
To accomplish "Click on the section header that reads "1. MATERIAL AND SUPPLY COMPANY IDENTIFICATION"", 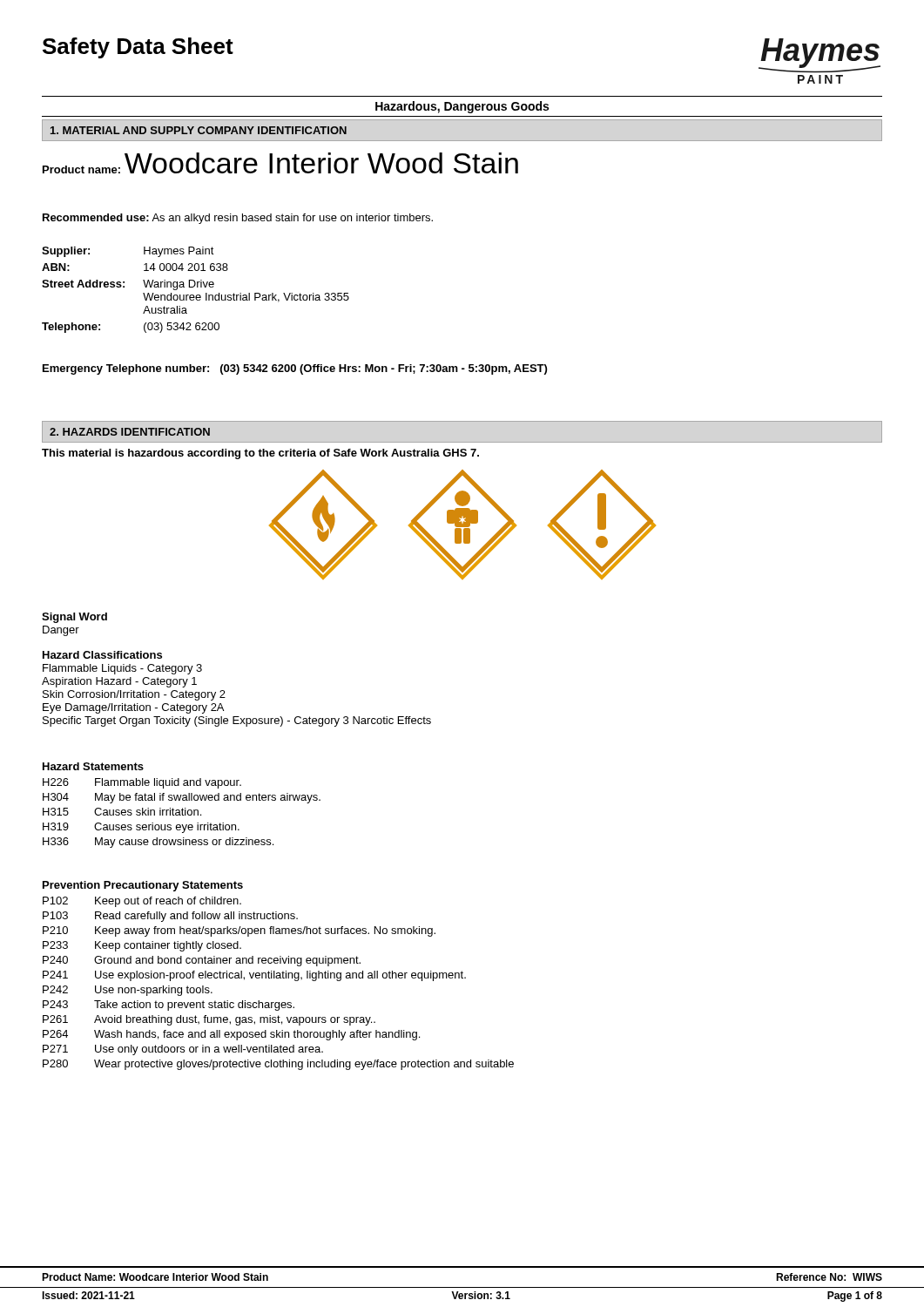I will click(x=198, y=130).
